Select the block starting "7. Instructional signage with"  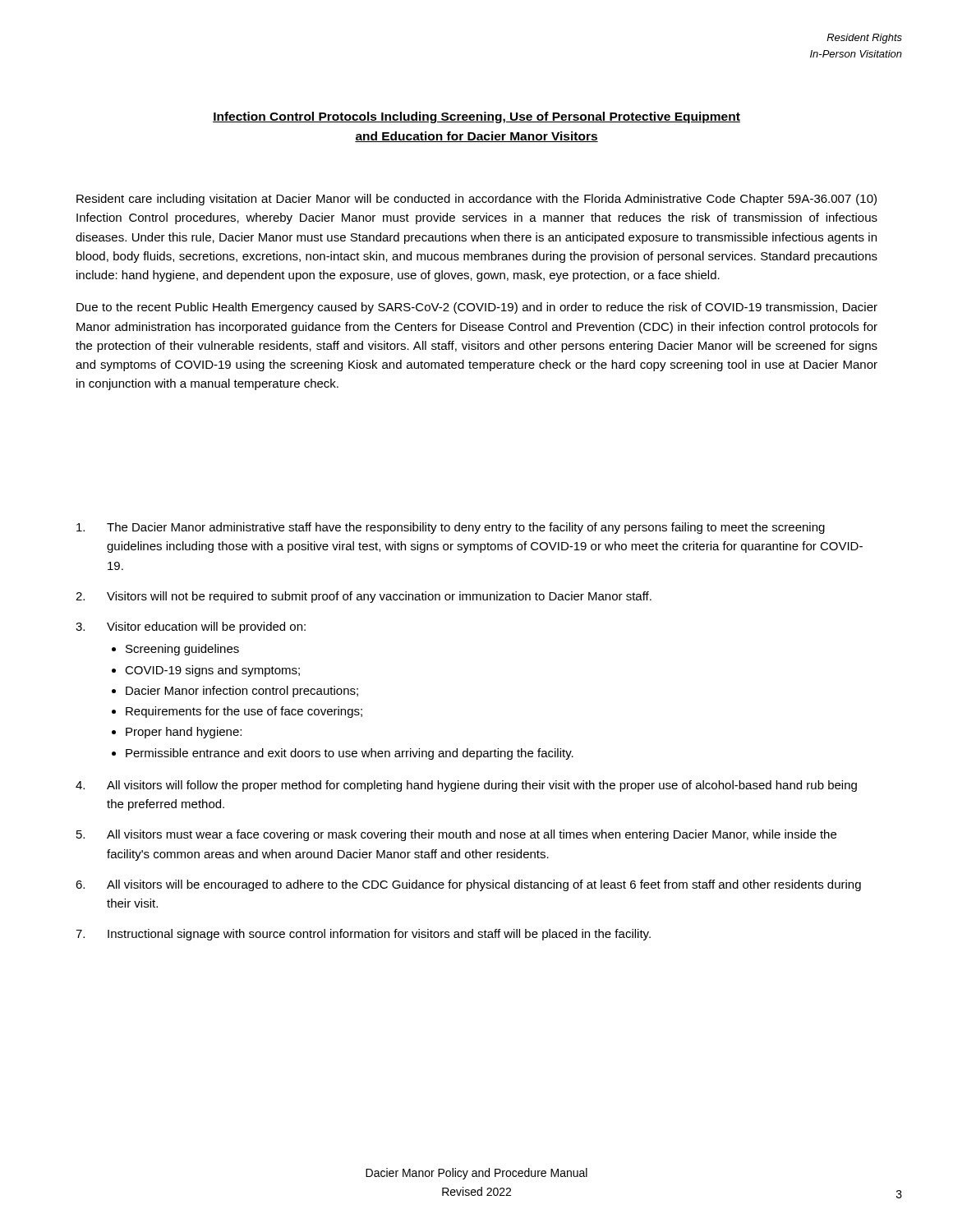pyautogui.click(x=476, y=934)
